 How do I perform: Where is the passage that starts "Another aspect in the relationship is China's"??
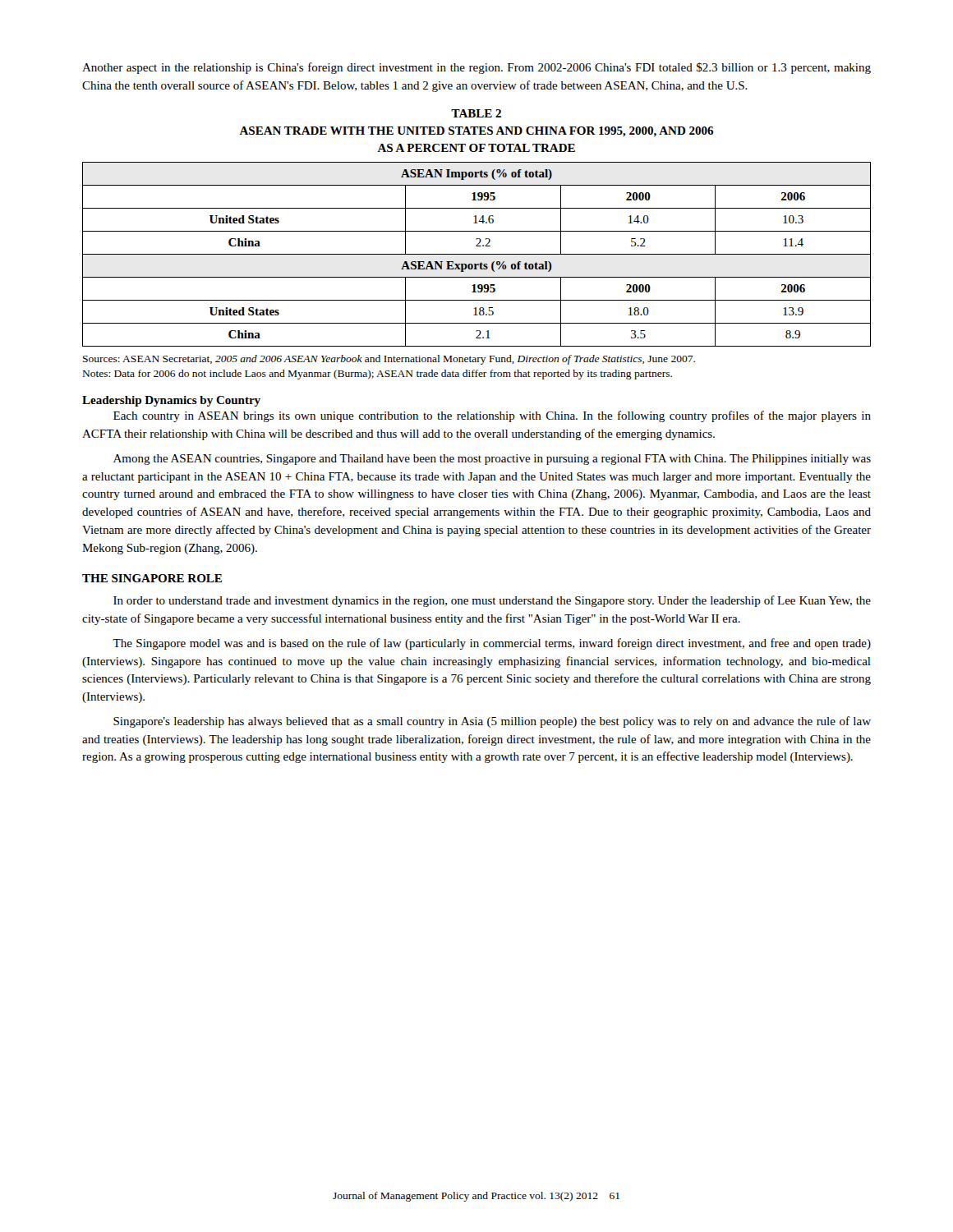[476, 77]
